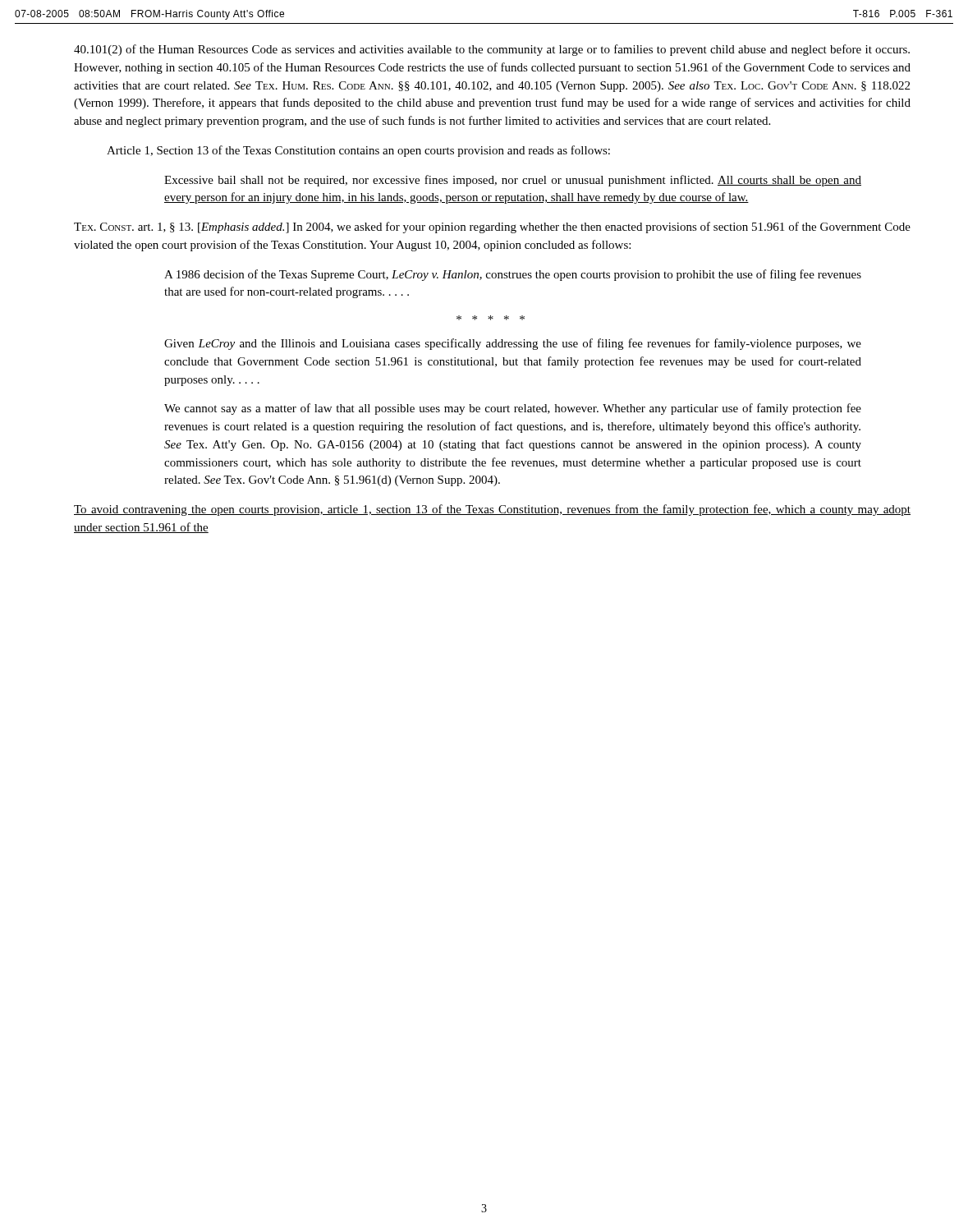Viewport: 968px width, 1232px height.
Task: Click on the text block with the text "Given LeCroy and the"
Action: point(513,361)
